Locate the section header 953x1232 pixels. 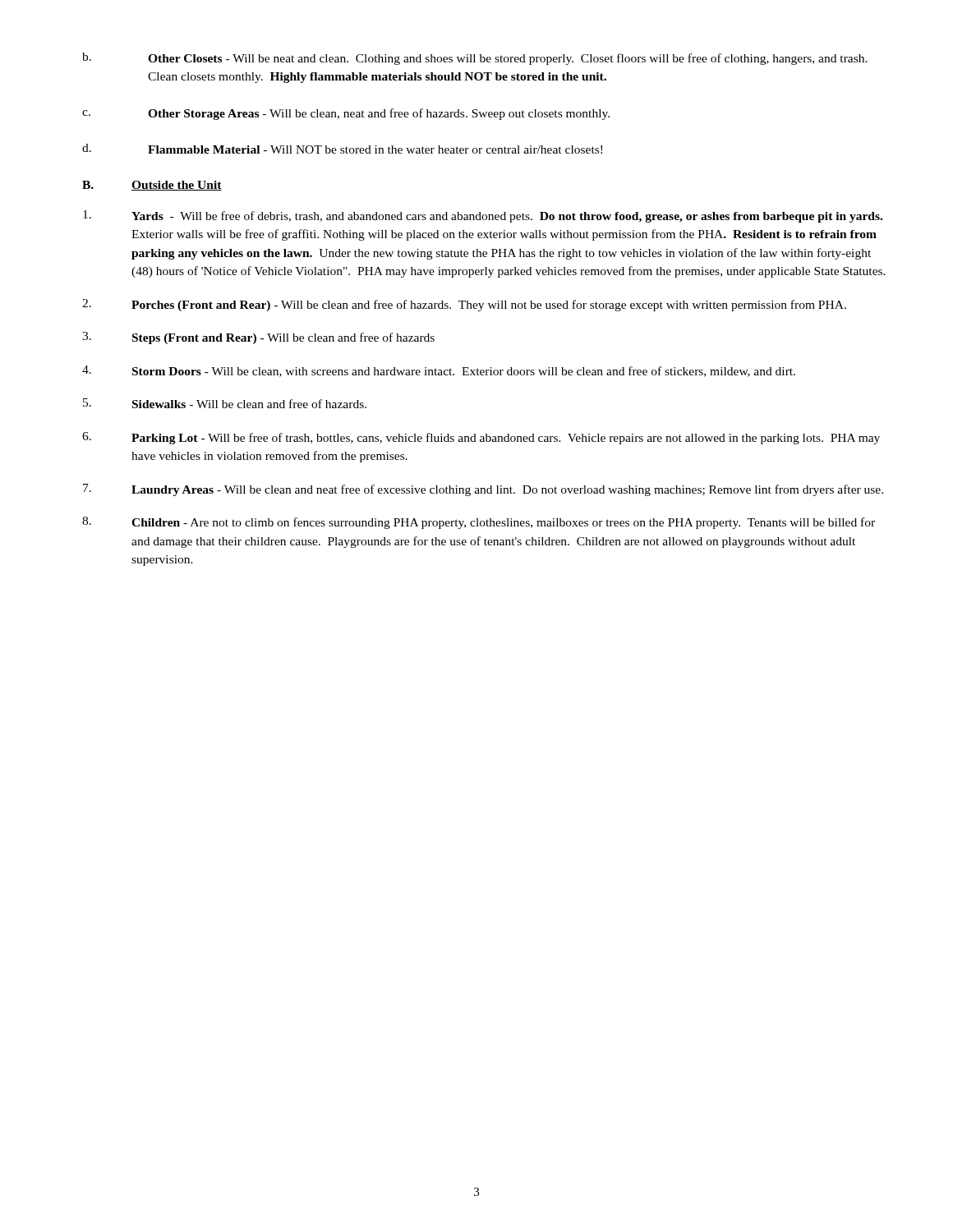pos(152,185)
